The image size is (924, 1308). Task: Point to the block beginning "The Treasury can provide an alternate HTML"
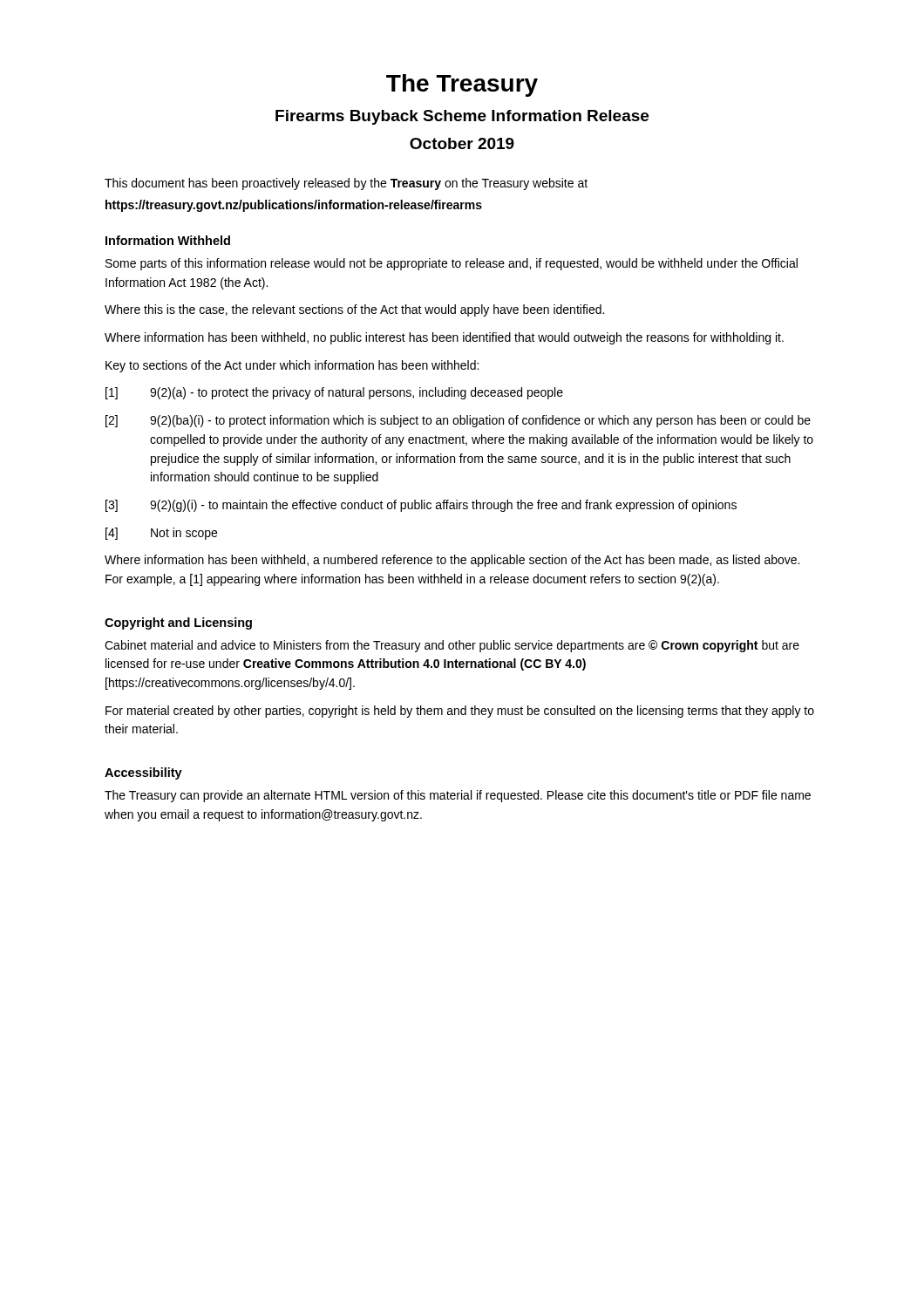(458, 805)
